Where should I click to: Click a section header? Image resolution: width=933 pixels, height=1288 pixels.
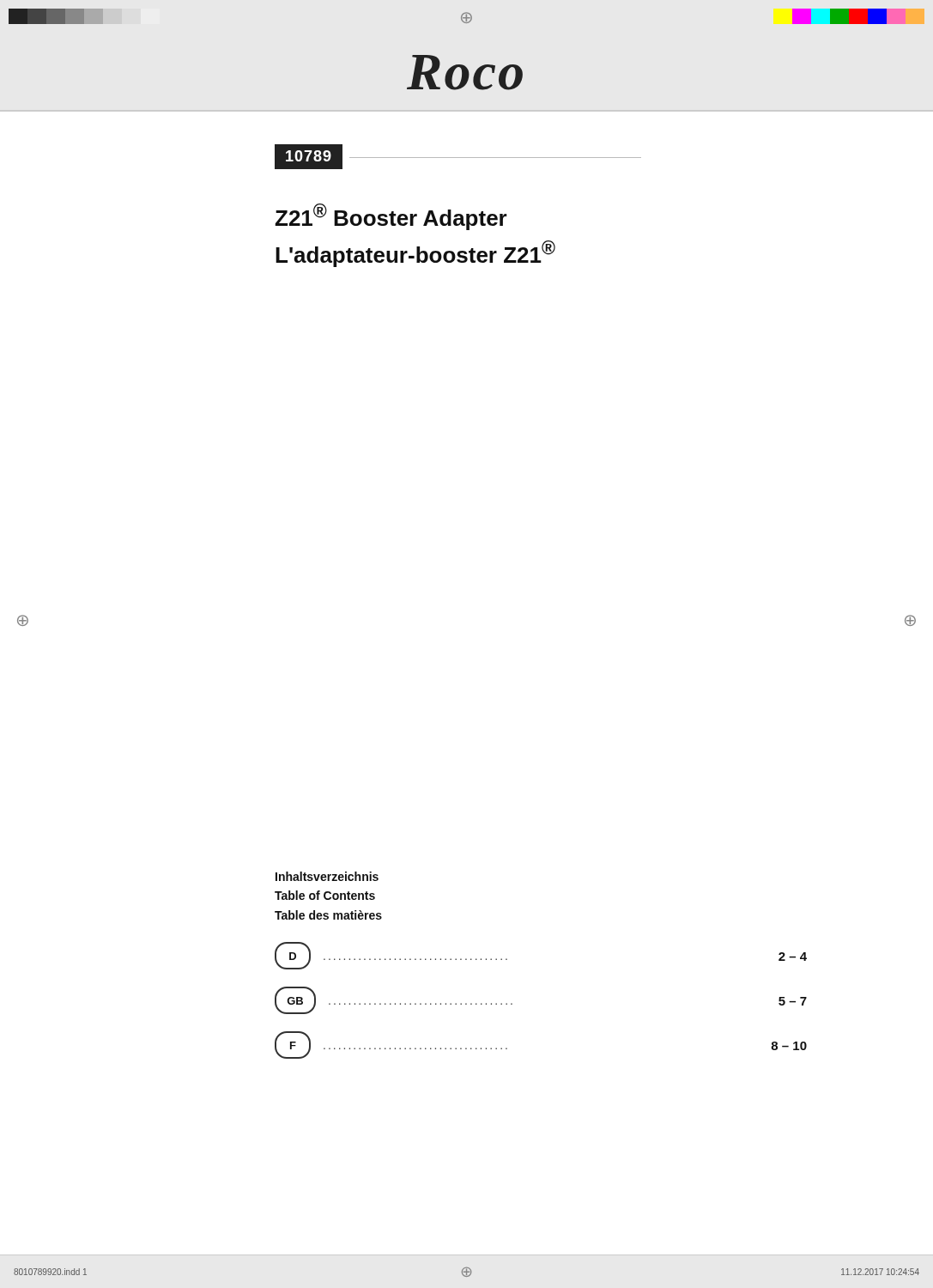(541, 896)
